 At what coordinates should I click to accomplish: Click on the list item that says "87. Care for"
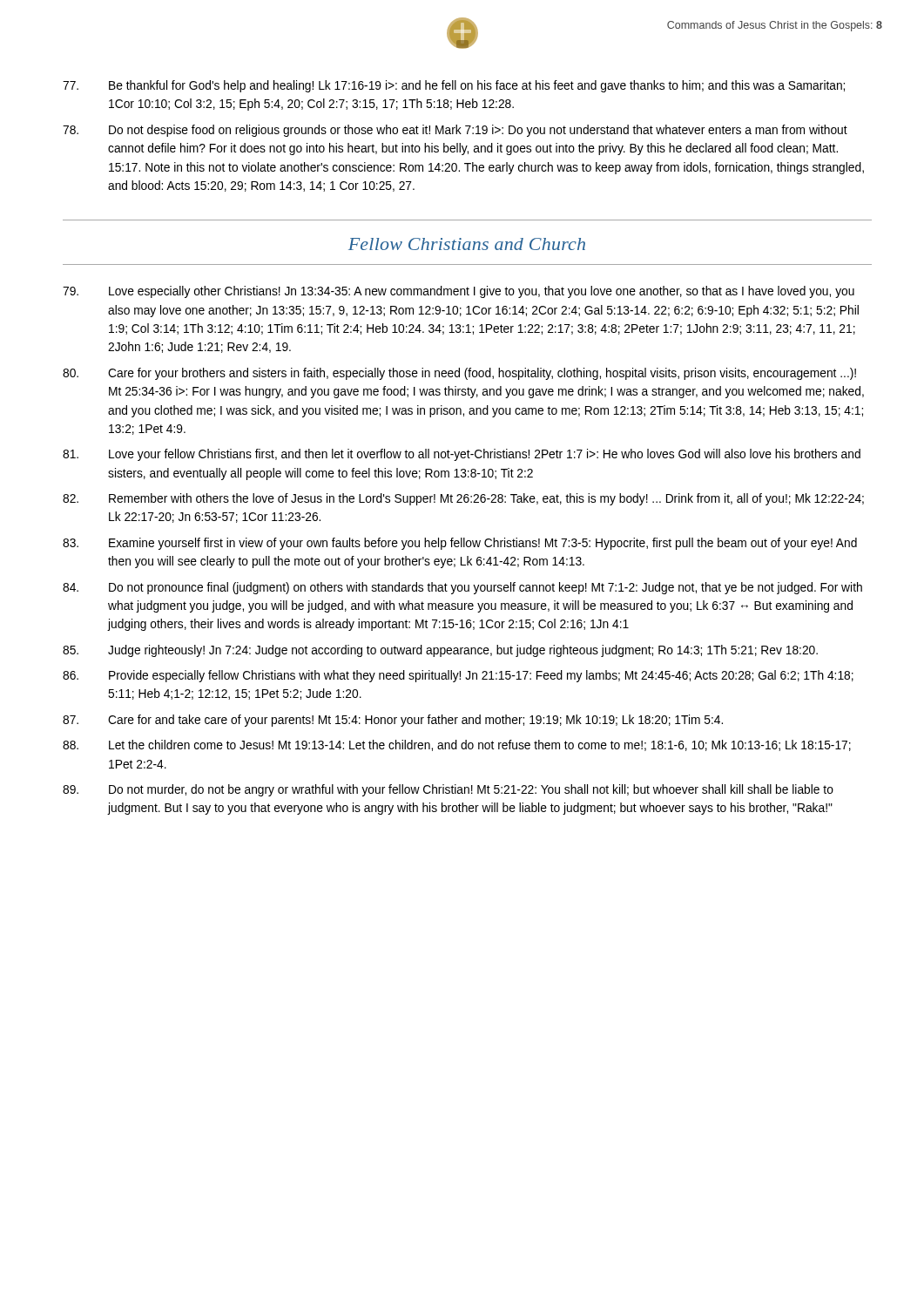(467, 720)
